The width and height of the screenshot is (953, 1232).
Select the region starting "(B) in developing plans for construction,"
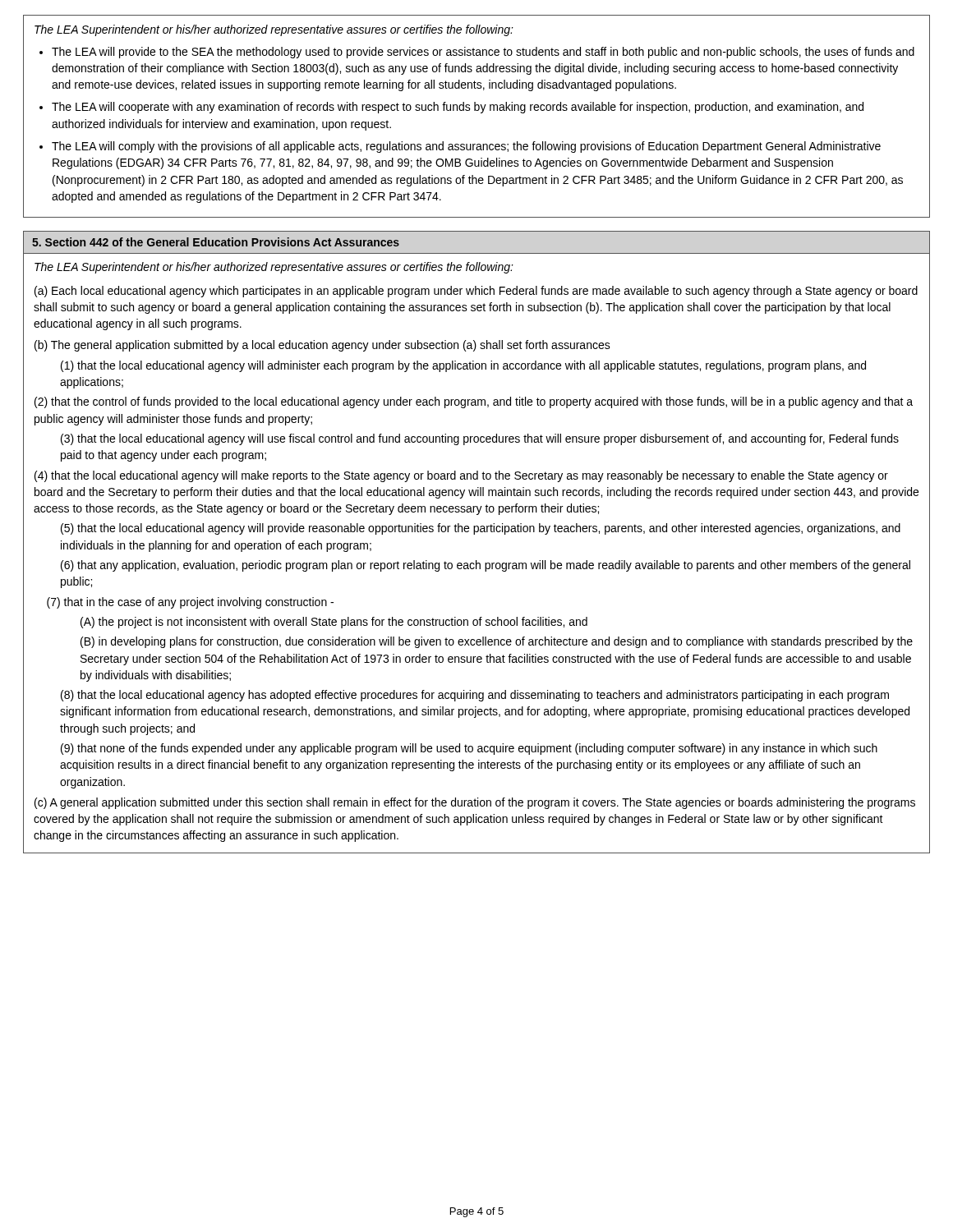(496, 658)
